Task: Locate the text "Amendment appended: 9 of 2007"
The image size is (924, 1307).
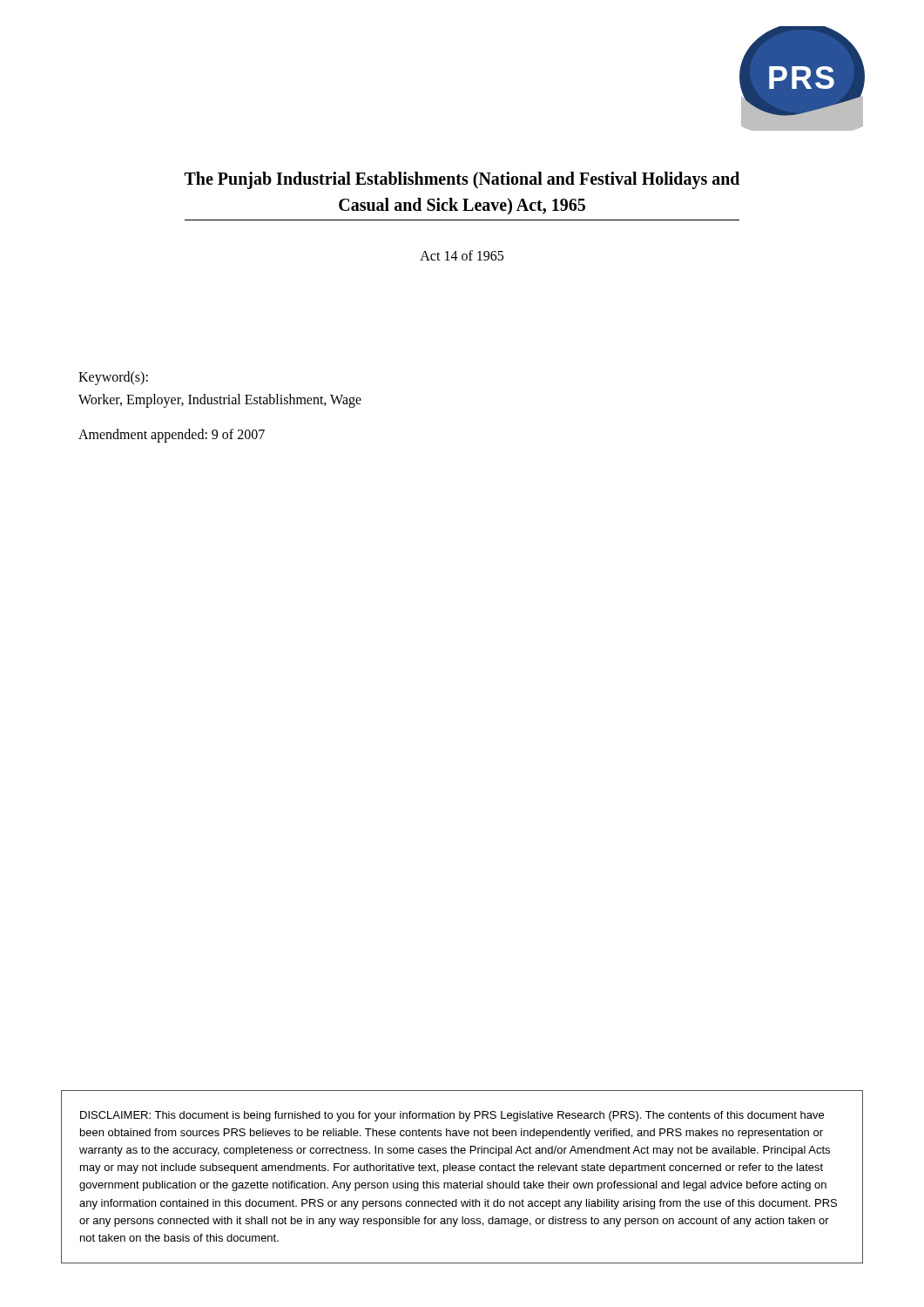Action: [172, 434]
